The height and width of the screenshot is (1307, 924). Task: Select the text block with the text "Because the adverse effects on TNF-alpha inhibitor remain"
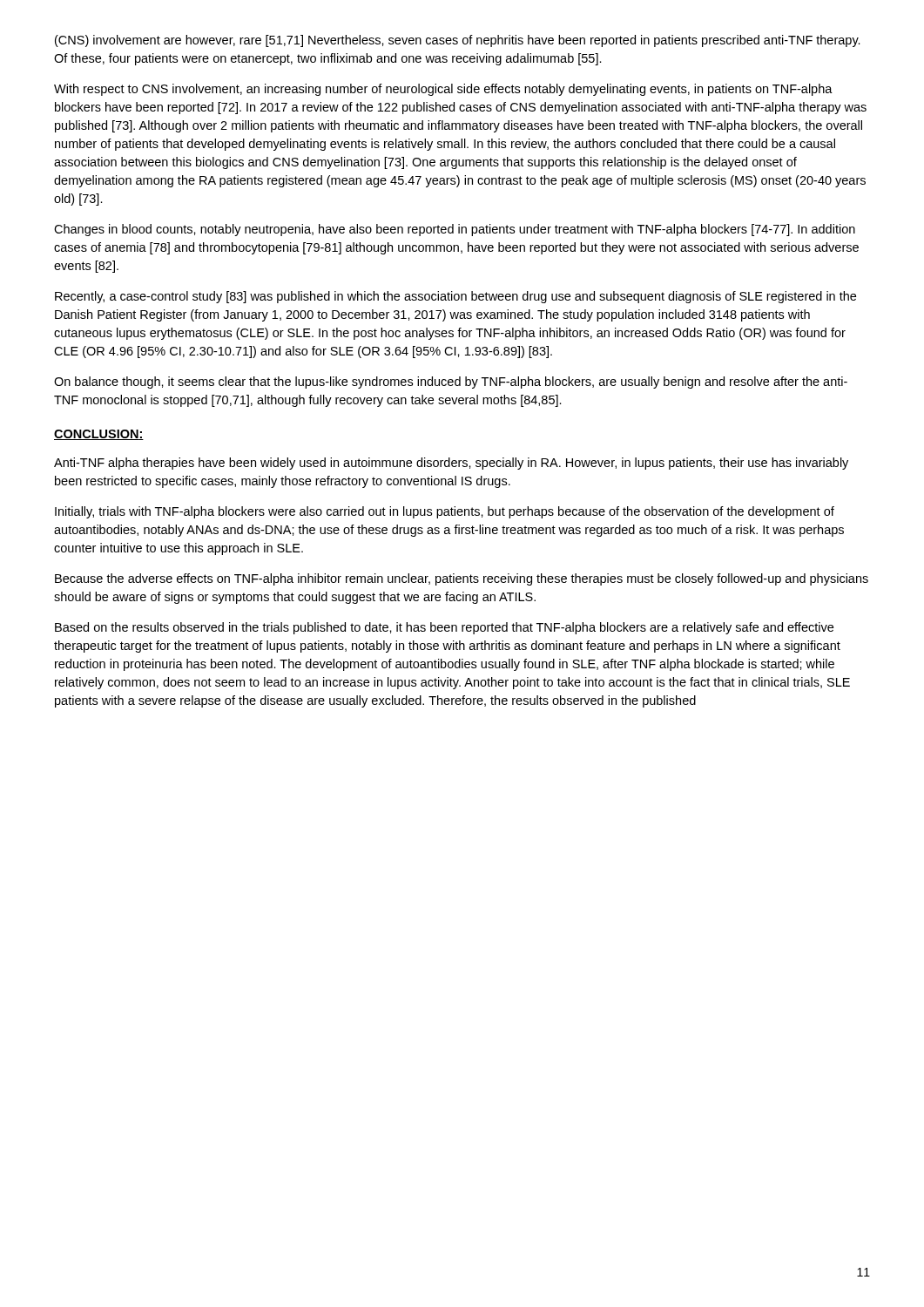tap(462, 588)
